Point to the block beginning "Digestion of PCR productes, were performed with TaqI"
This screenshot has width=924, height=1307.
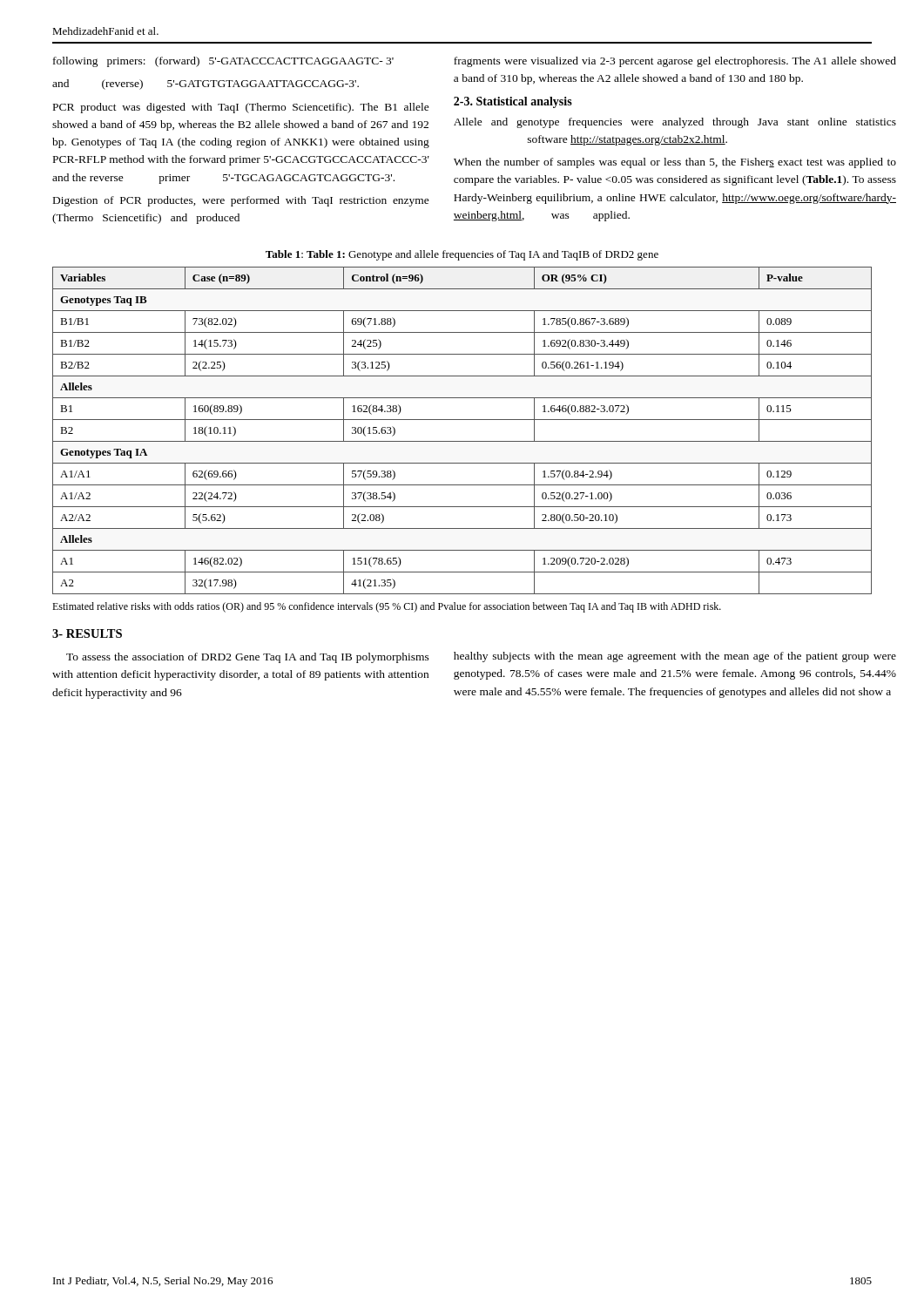click(241, 209)
